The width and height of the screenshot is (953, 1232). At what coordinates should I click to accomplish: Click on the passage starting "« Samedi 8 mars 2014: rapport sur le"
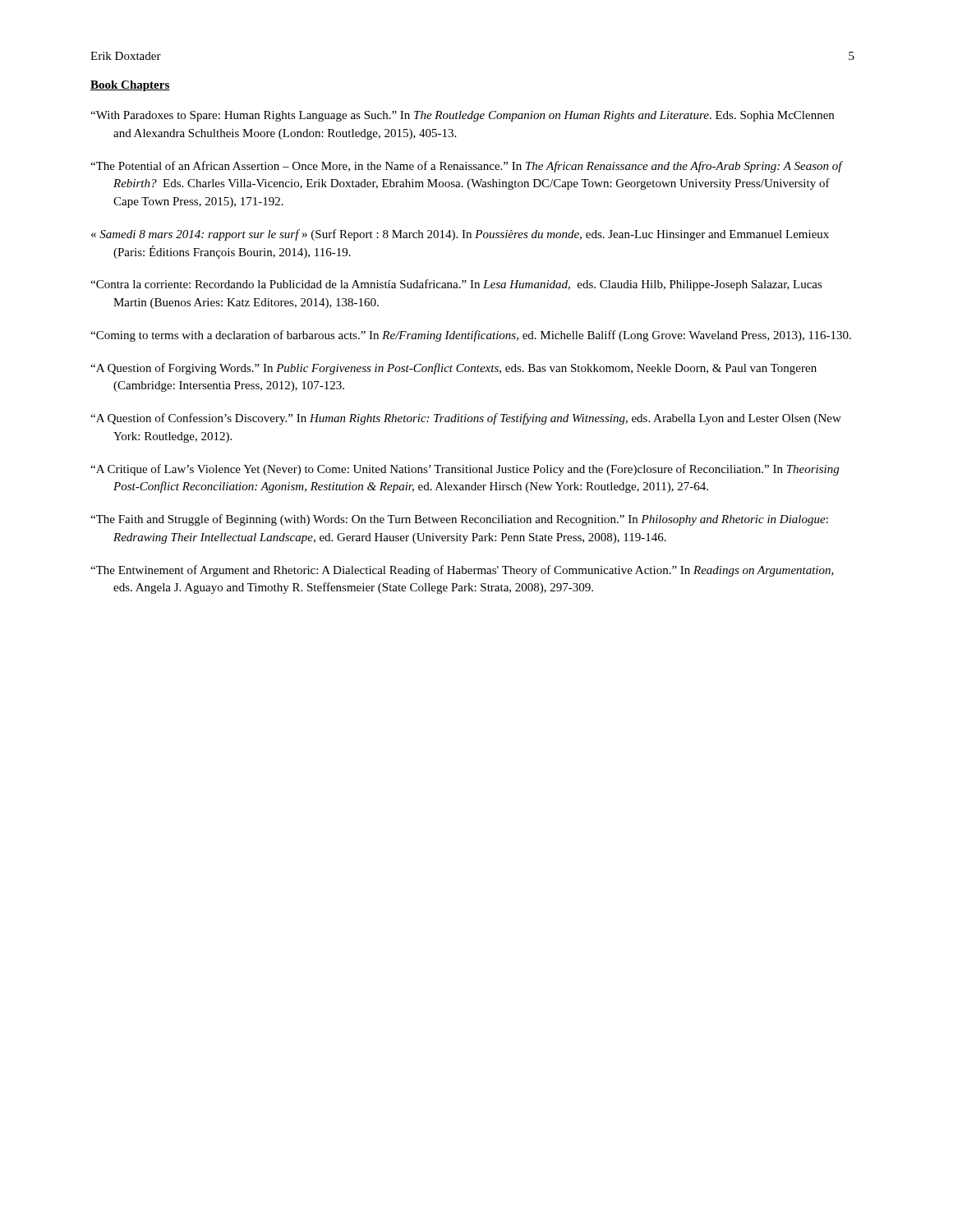point(460,243)
